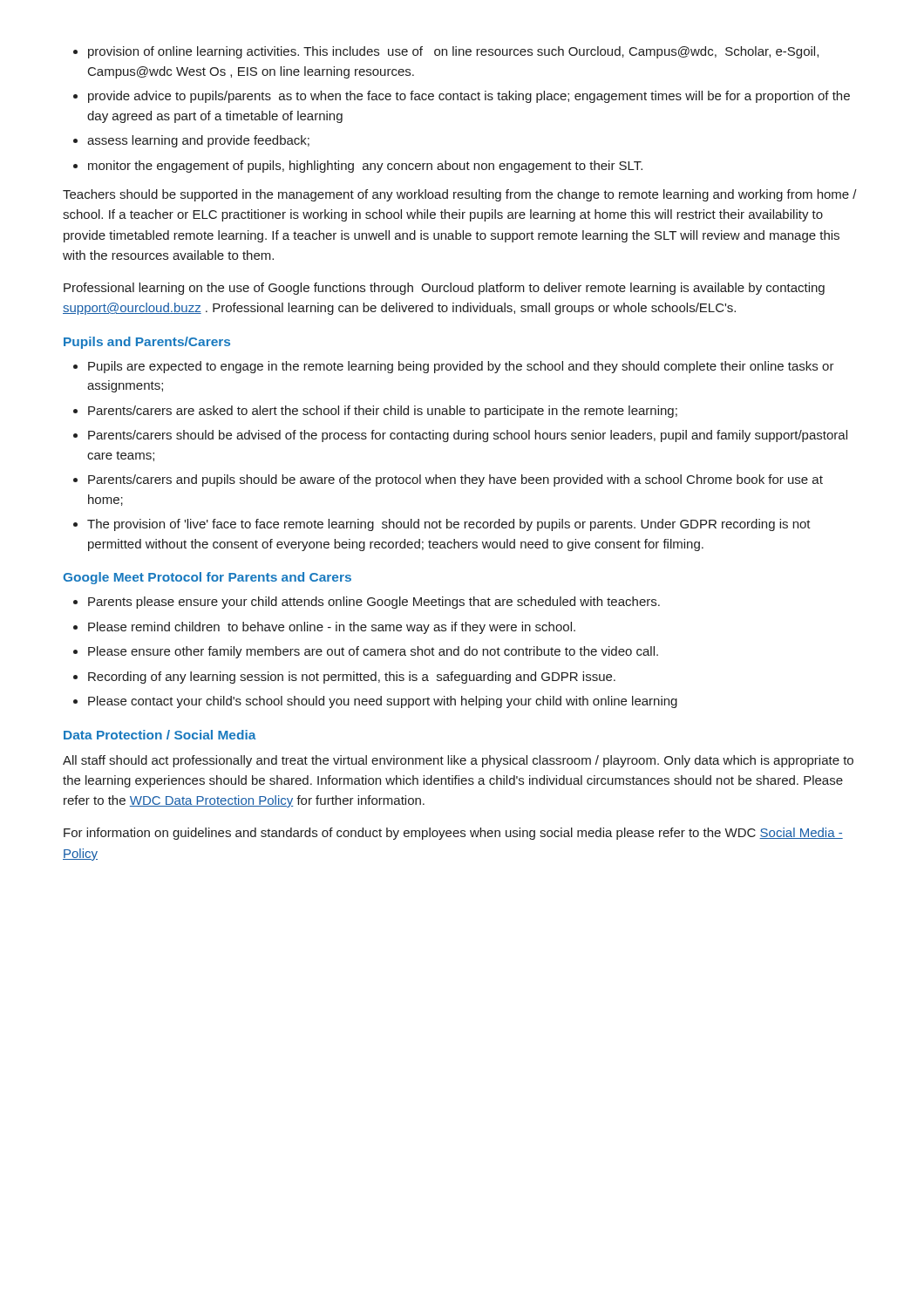
Task: Point to the block beginning "Professional learning on the"
Action: [444, 297]
